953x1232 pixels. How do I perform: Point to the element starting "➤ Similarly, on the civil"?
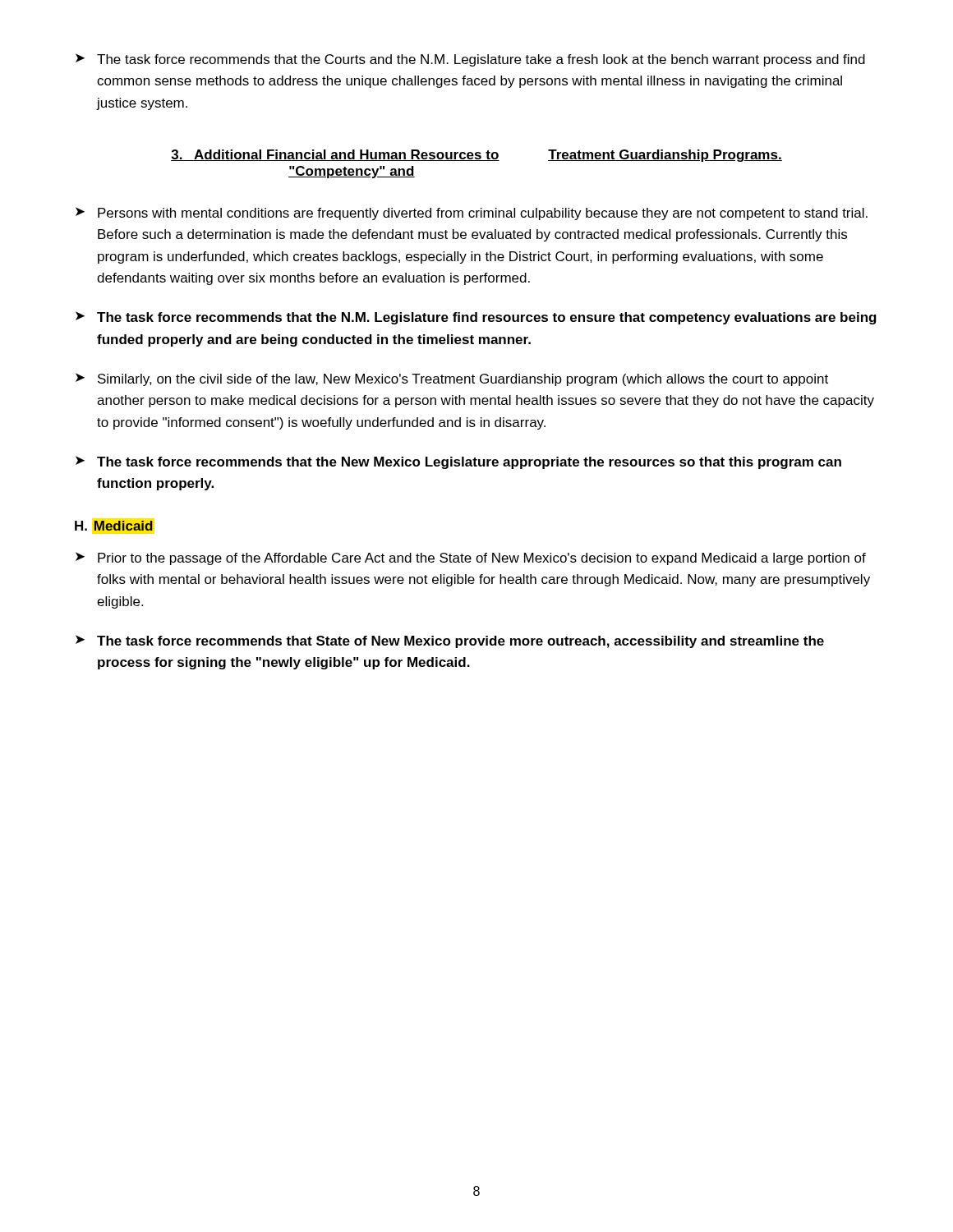coord(476,401)
